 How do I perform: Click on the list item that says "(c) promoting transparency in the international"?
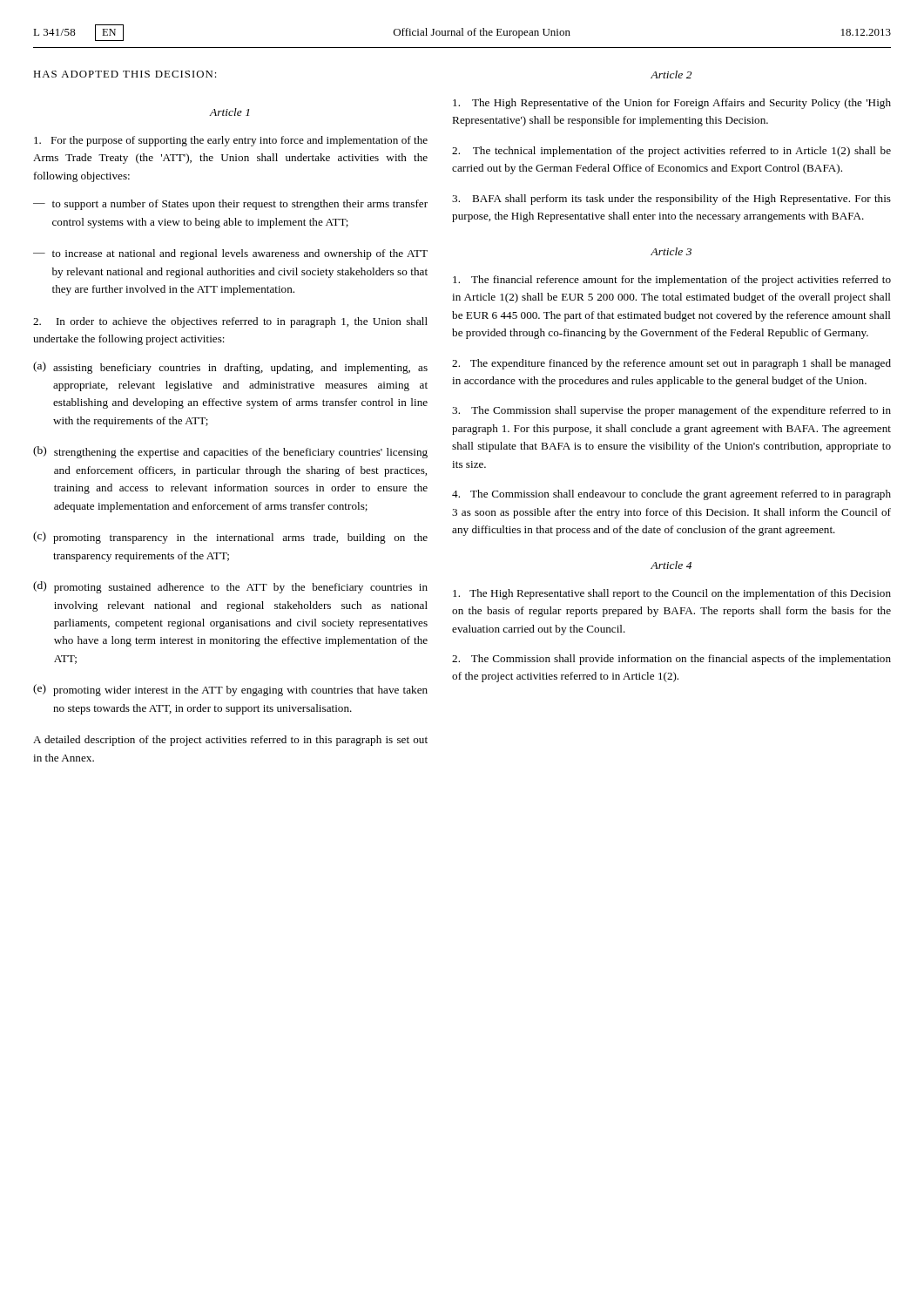tap(230, 547)
